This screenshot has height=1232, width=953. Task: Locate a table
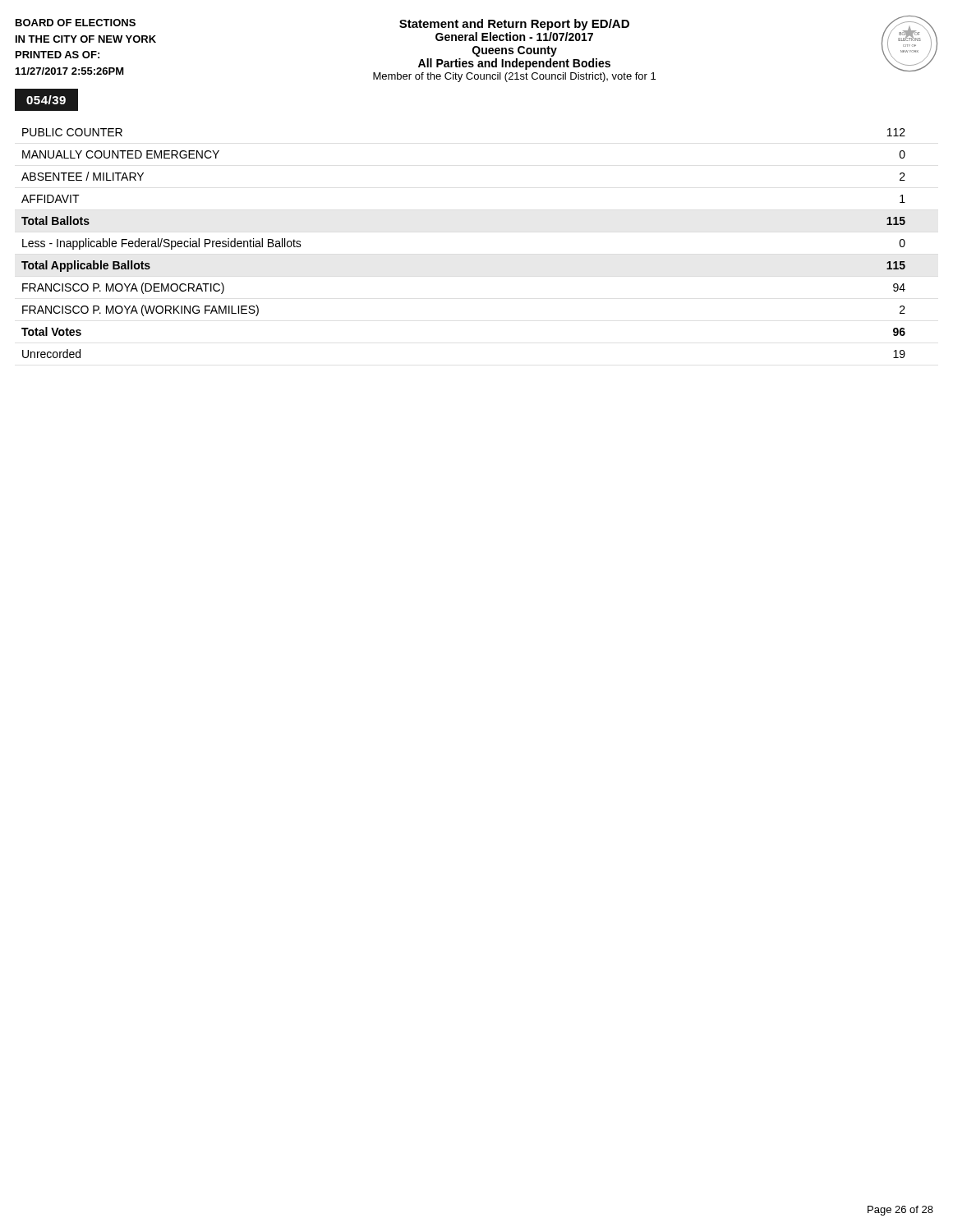(x=476, y=244)
